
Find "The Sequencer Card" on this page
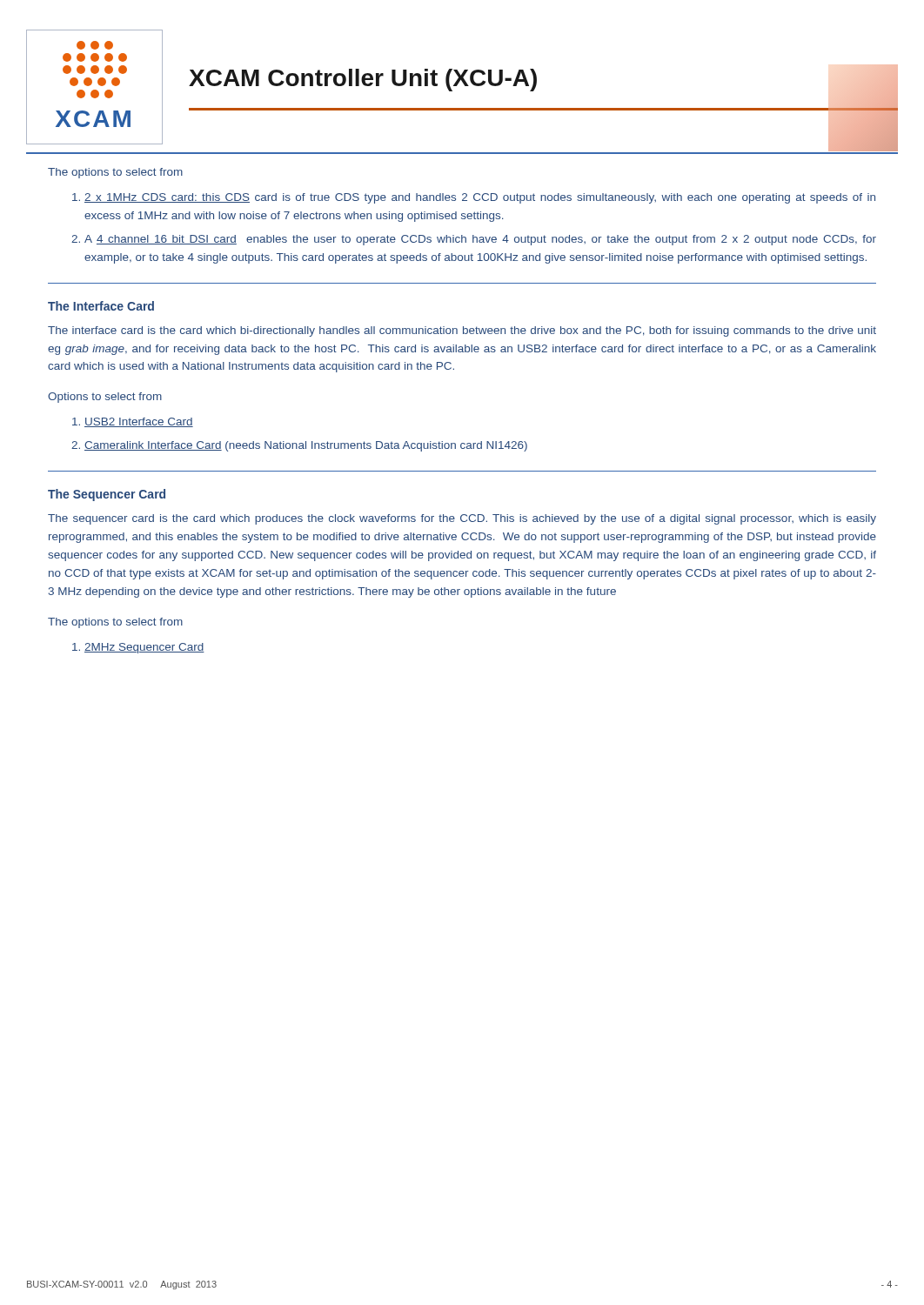click(x=107, y=494)
